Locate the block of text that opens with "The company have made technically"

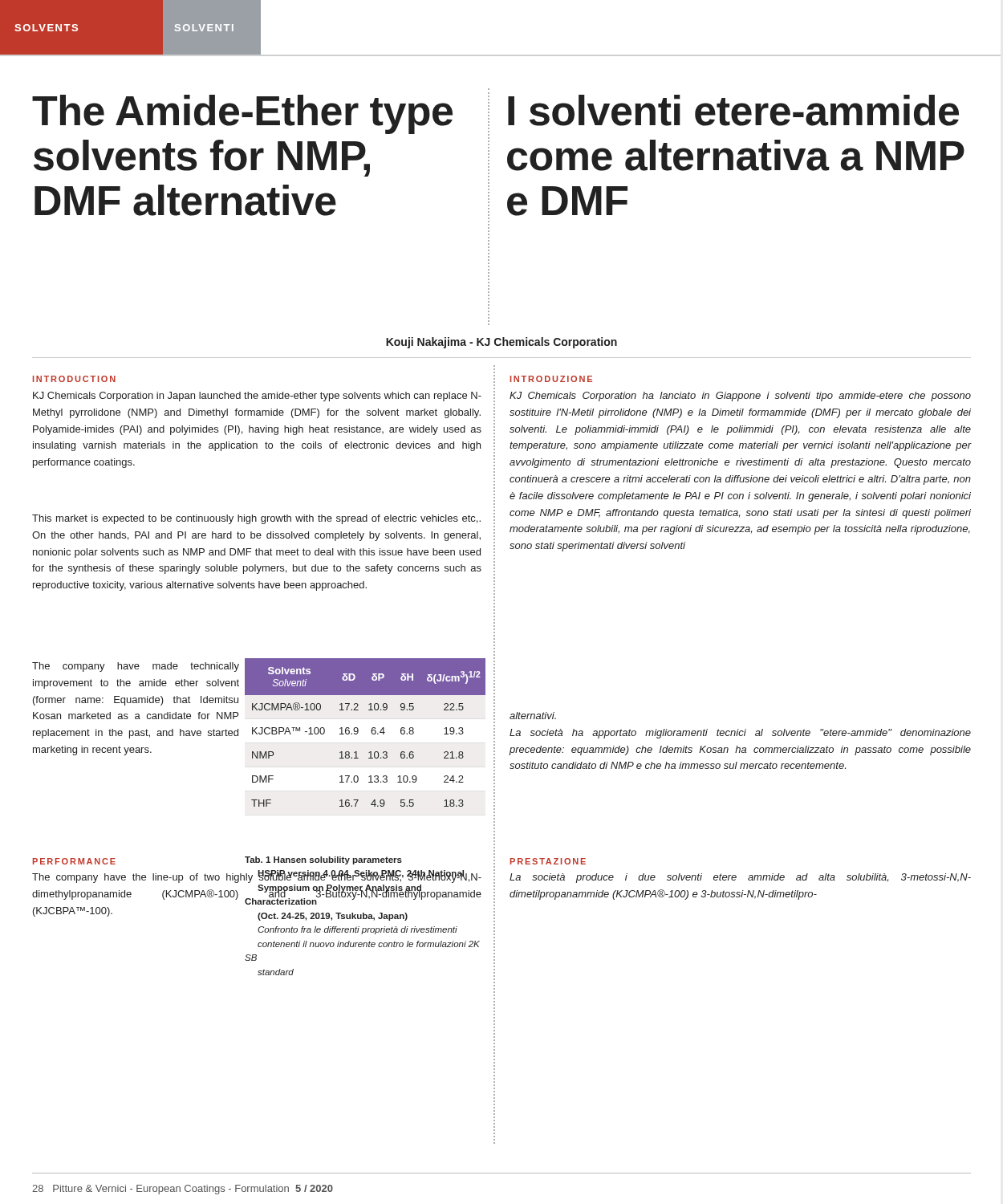[136, 708]
